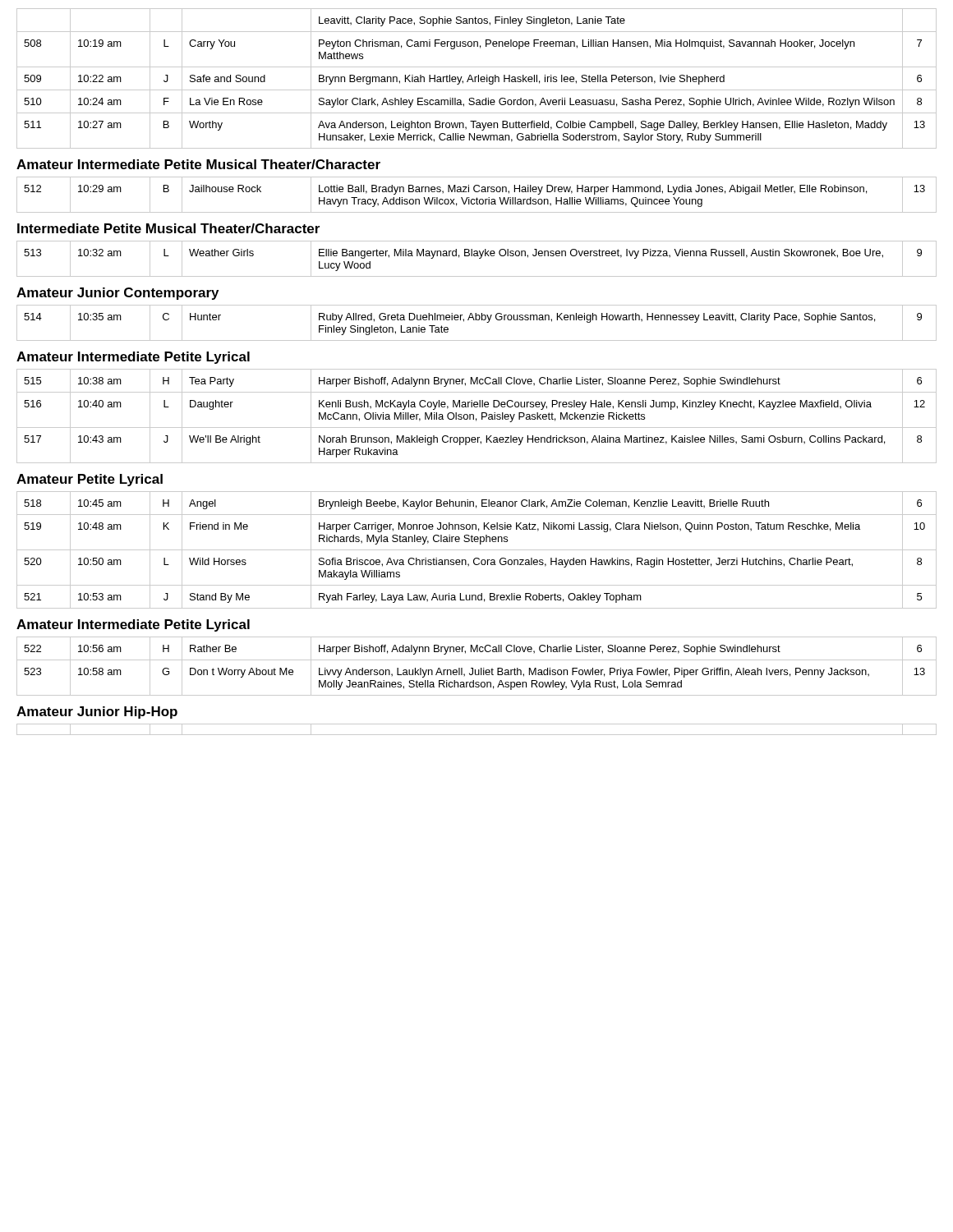Screen dimensions: 1232x953
Task: Click on the table containing "Stand By Me"
Action: [x=476, y=550]
